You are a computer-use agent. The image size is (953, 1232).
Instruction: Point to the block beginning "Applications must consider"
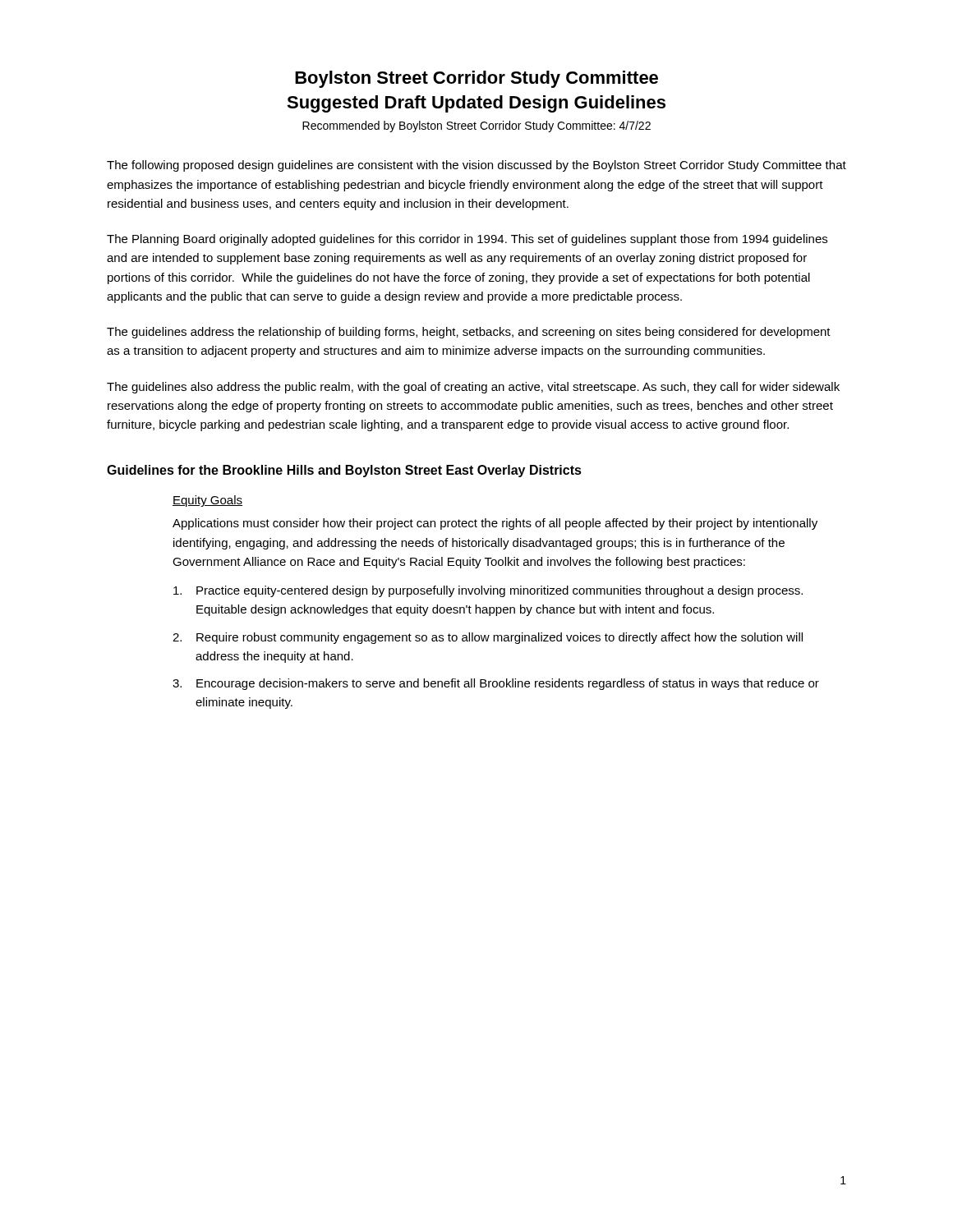[495, 542]
